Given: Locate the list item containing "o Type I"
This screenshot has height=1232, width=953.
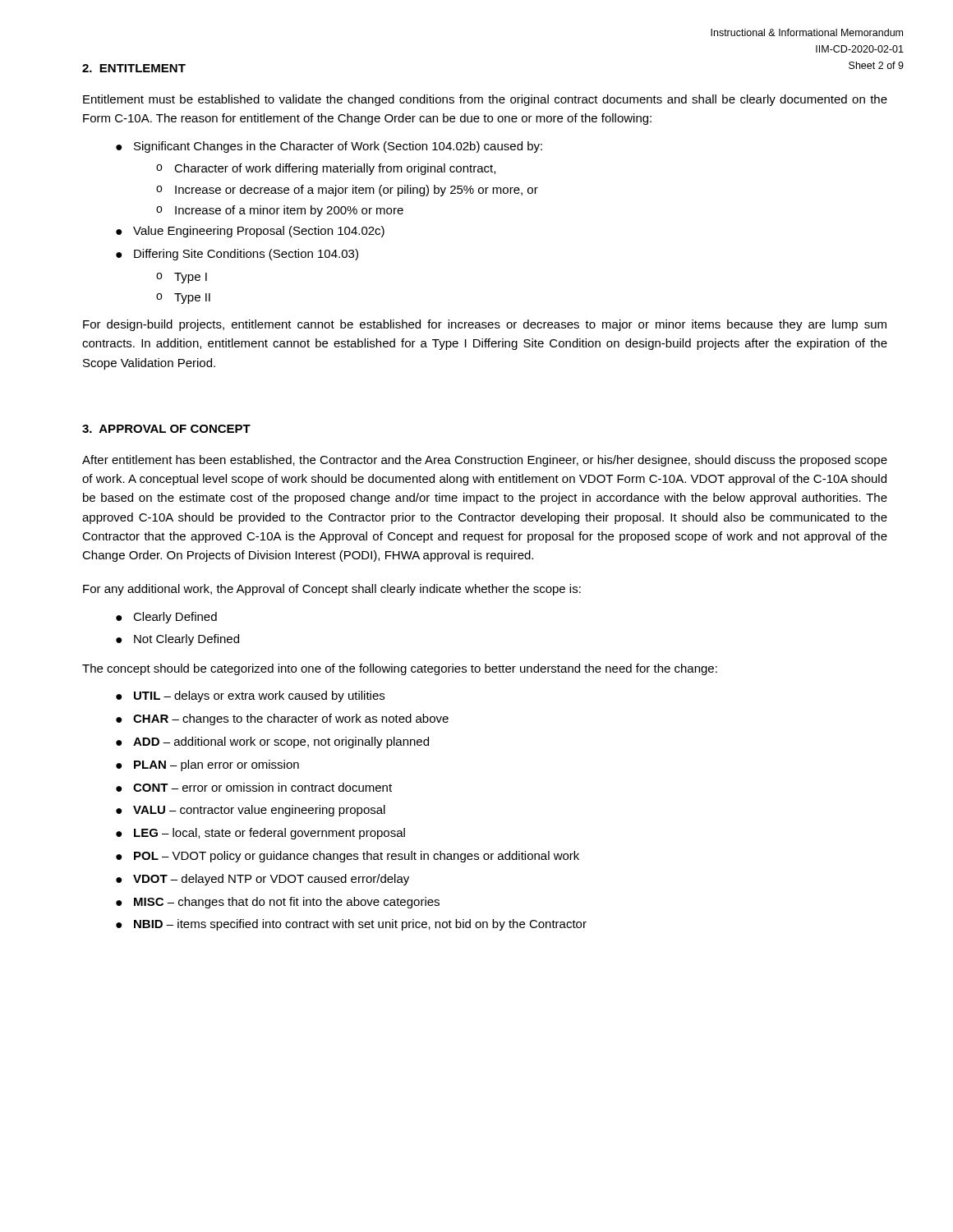Looking at the screenshot, I should point(182,276).
